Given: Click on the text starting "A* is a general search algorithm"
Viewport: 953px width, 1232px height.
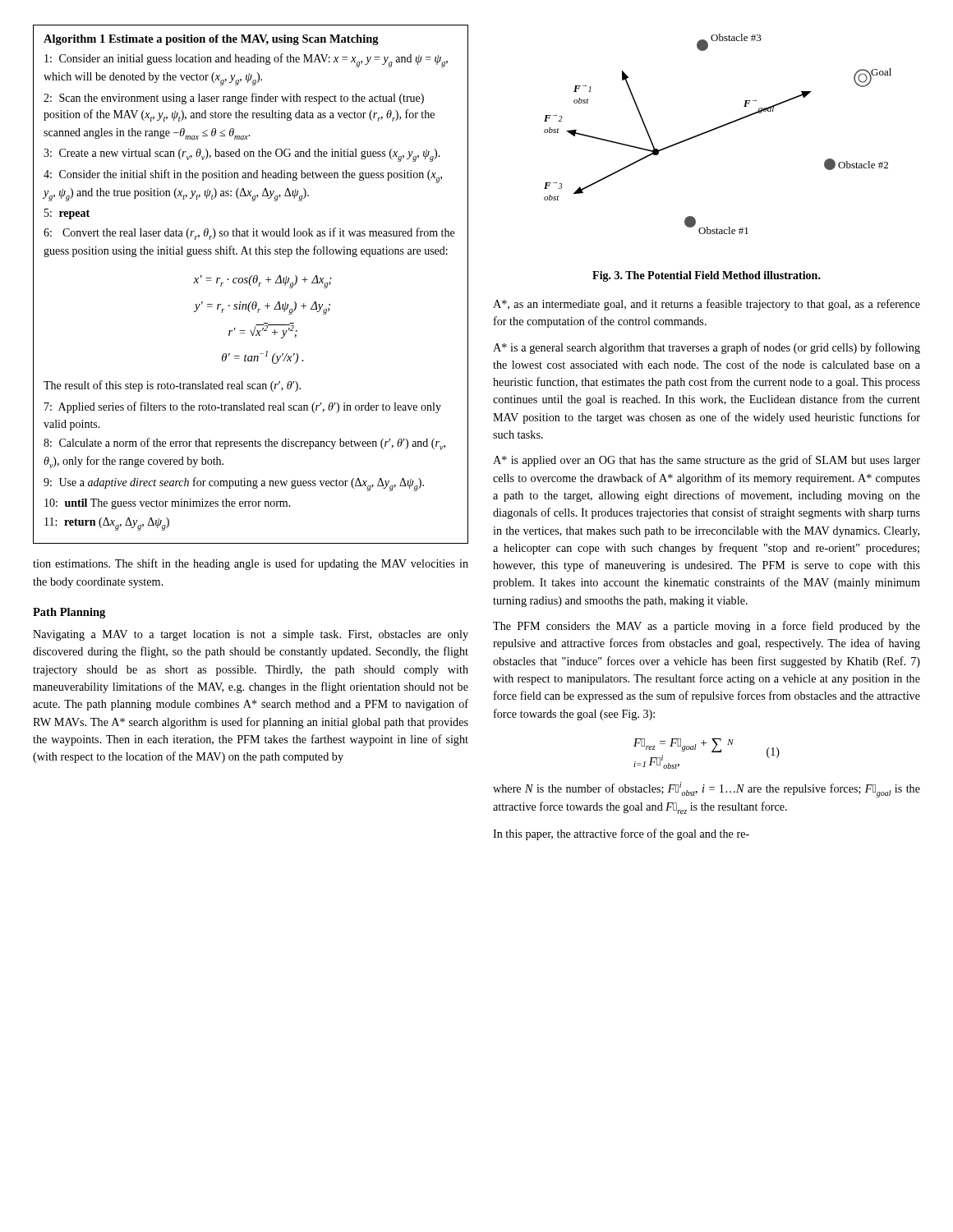Looking at the screenshot, I should pyautogui.click(x=707, y=391).
